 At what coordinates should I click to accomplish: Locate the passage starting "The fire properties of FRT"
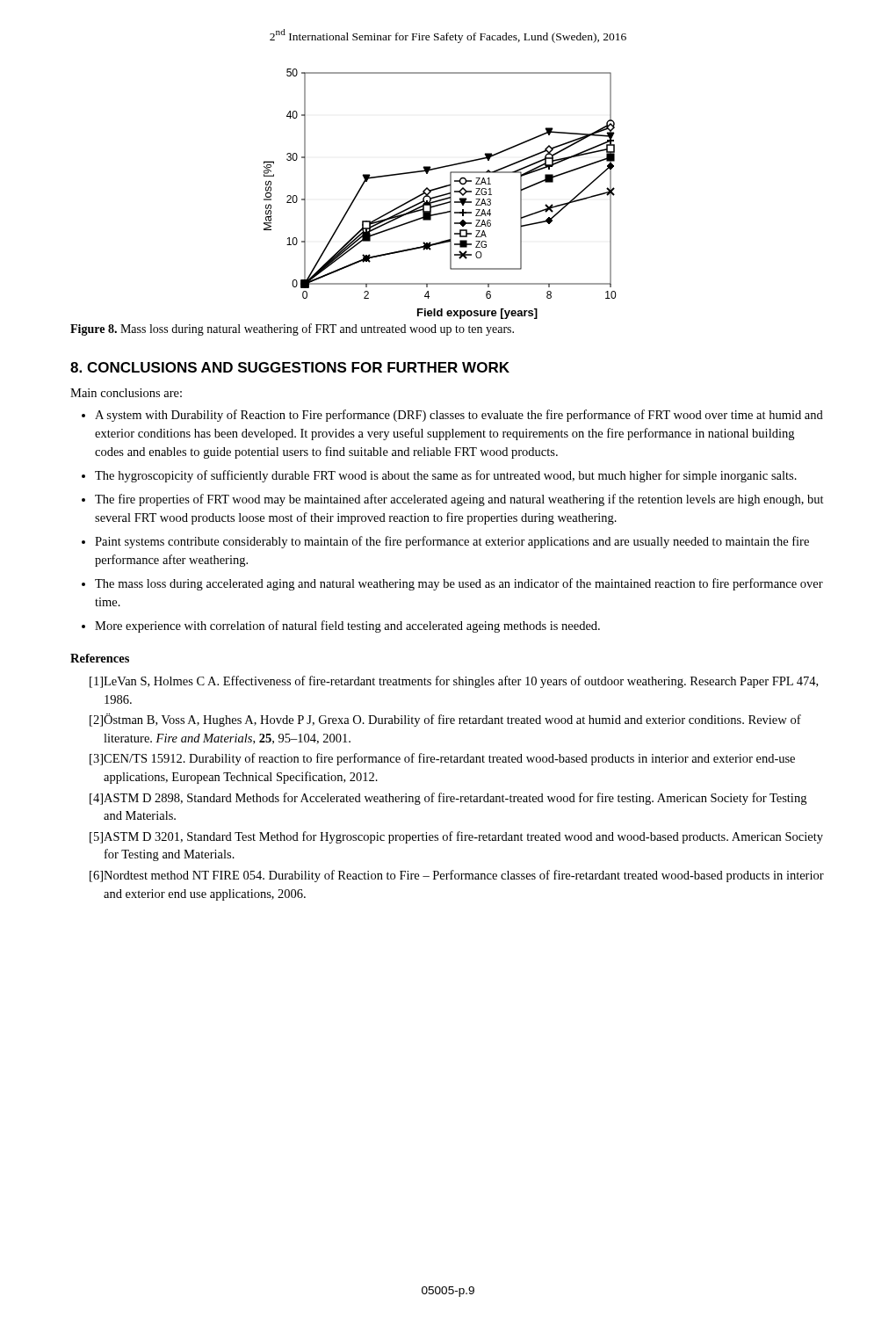[x=459, y=508]
